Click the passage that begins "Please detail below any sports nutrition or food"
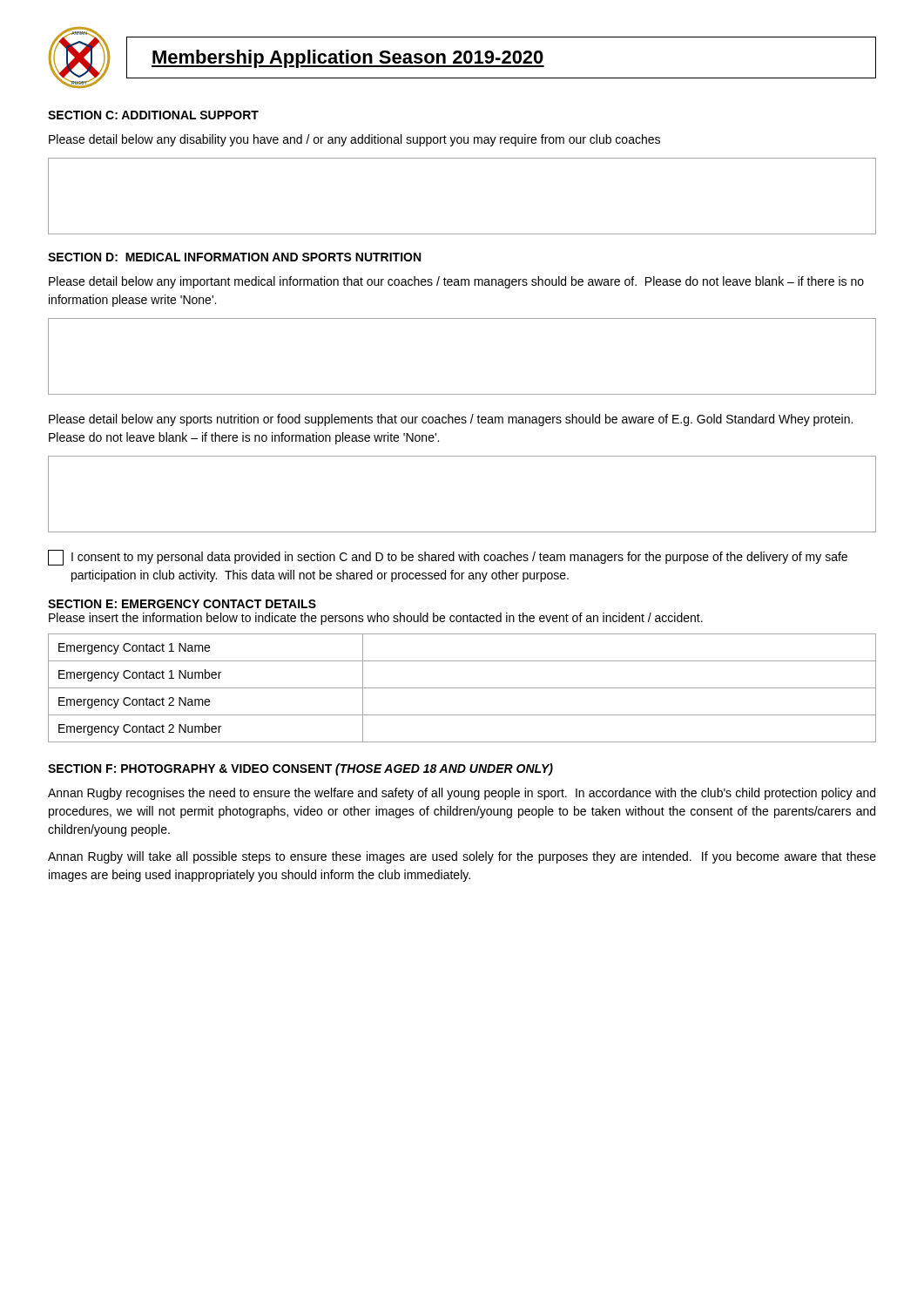 [x=451, y=428]
